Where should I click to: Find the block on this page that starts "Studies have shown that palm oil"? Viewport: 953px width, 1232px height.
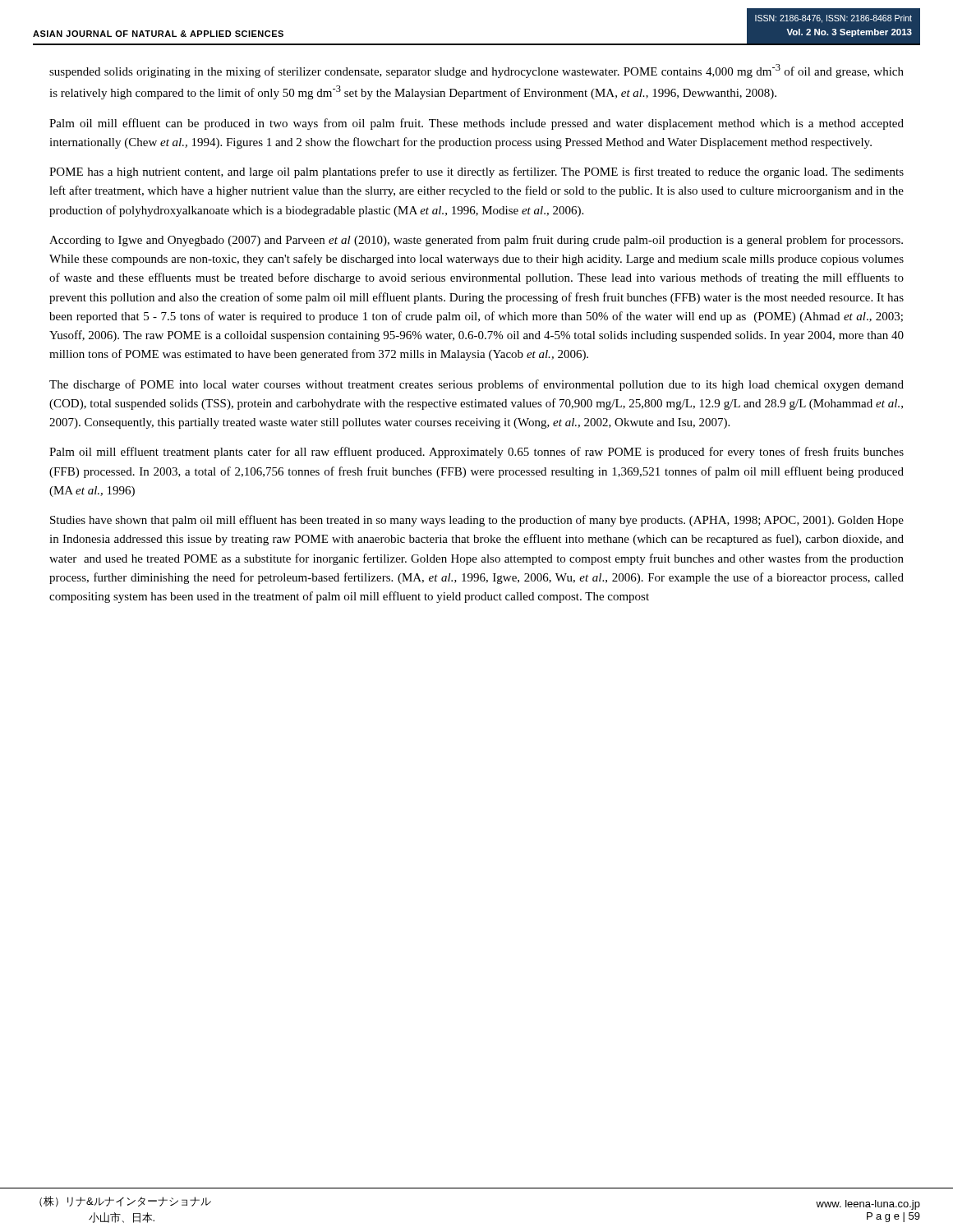point(476,558)
